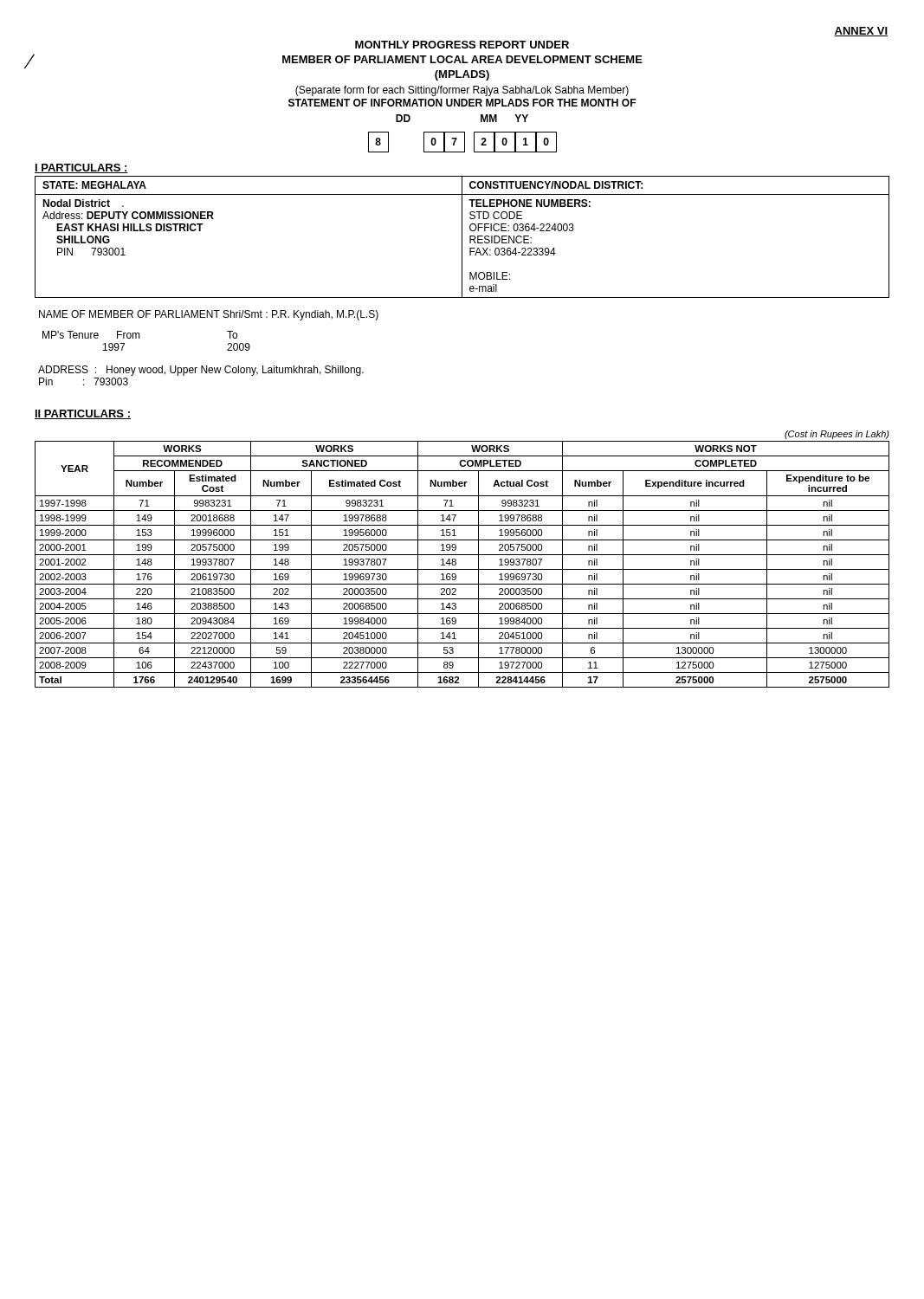The height and width of the screenshot is (1299, 924).
Task: Click on the block starting "ADDRESS : Honey wood, Upper"
Action: point(201,376)
